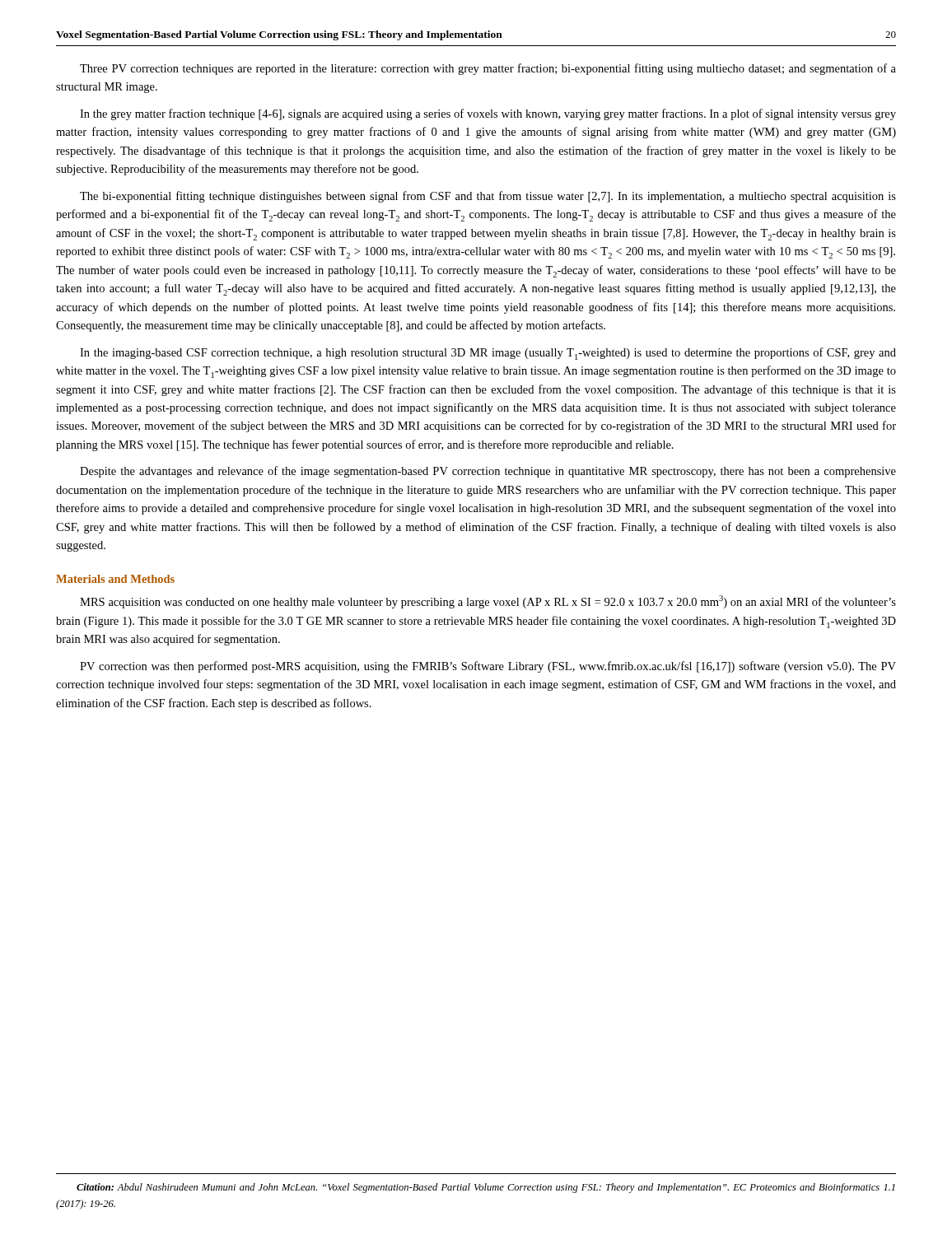The image size is (952, 1235).
Task: Locate the region starting "In the grey matter fraction technique [4-6], signals"
Action: (x=476, y=141)
